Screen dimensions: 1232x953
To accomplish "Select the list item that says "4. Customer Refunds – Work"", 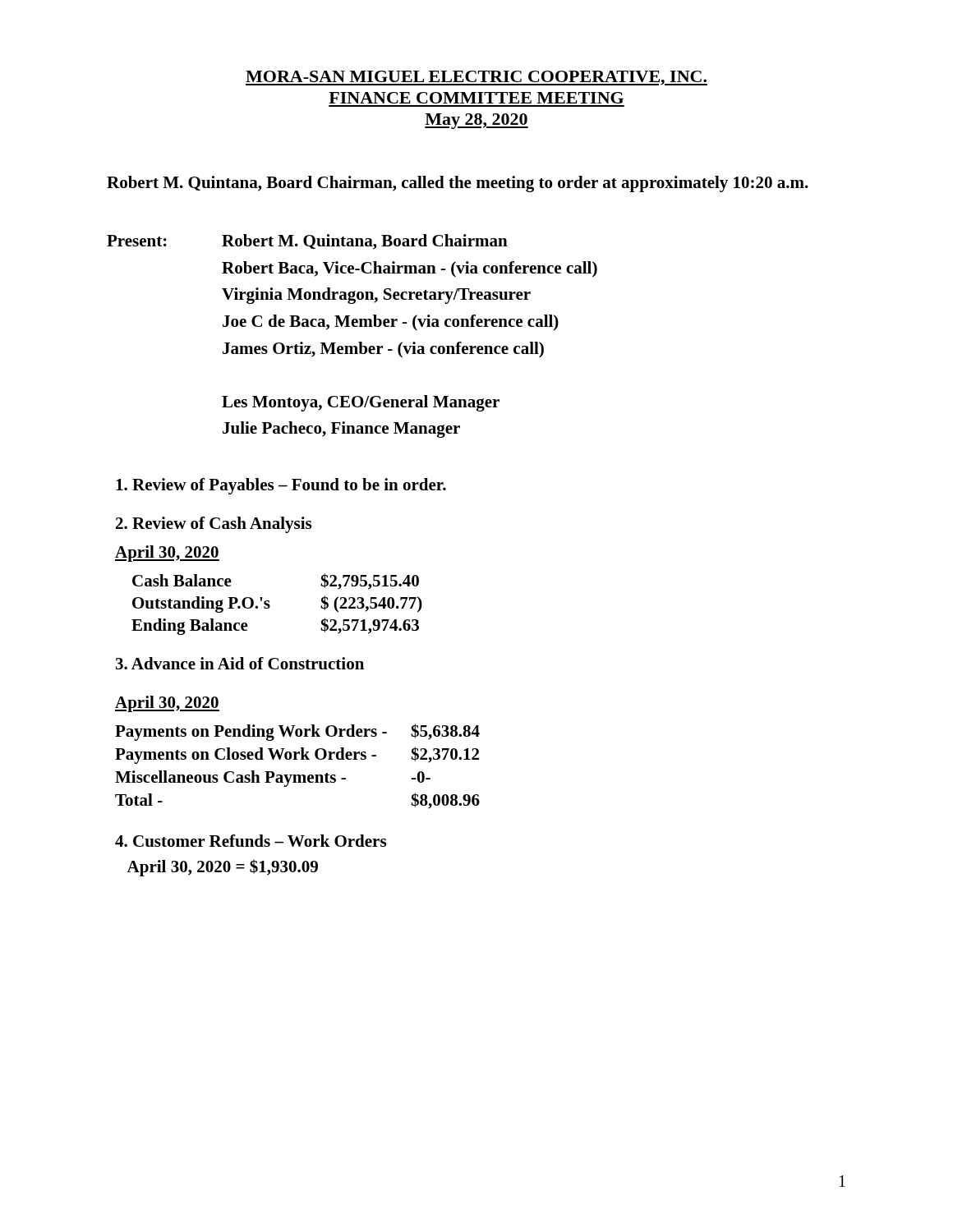I will click(x=251, y=854).
